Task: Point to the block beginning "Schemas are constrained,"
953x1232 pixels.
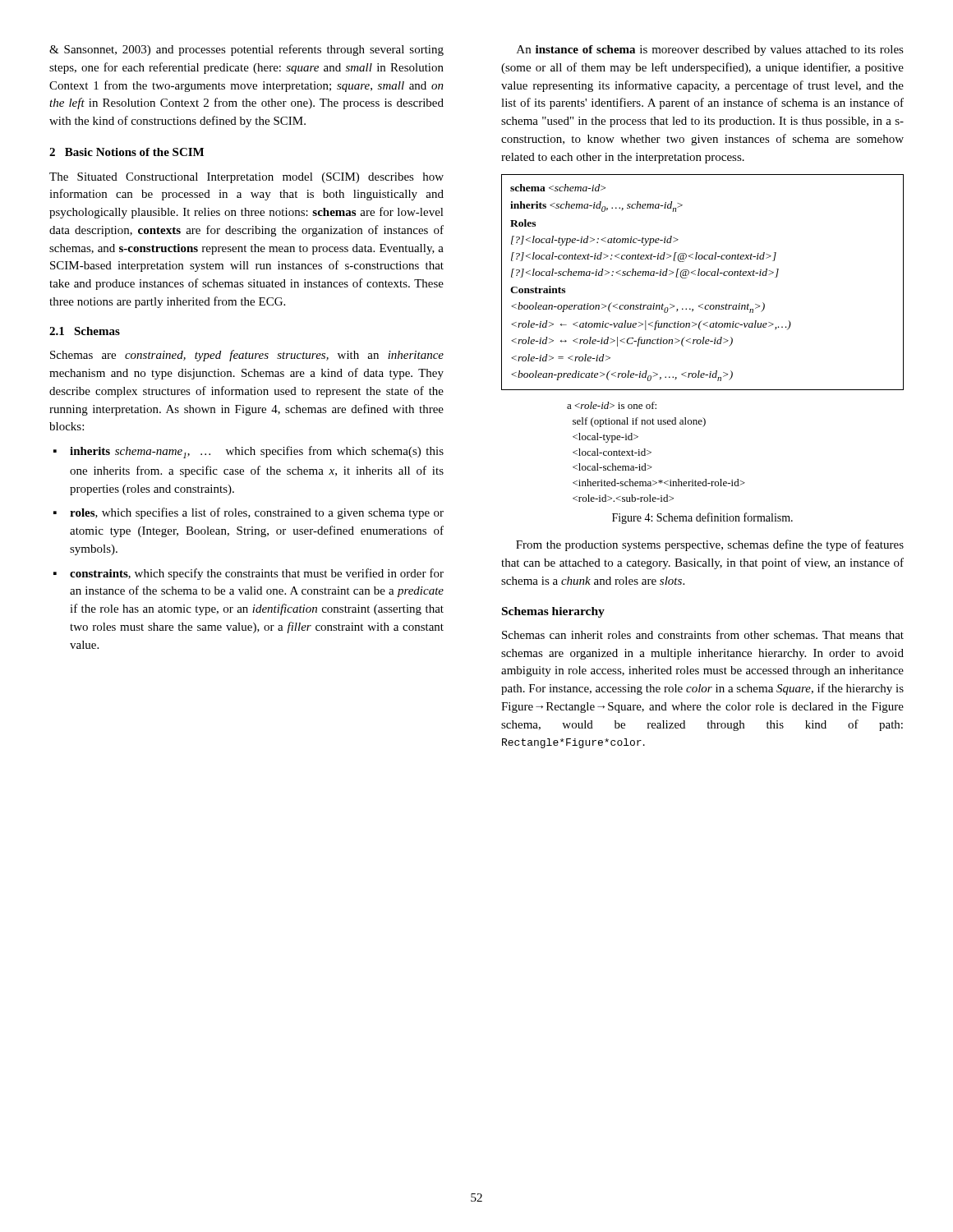Action: click(x=246, y=391)
